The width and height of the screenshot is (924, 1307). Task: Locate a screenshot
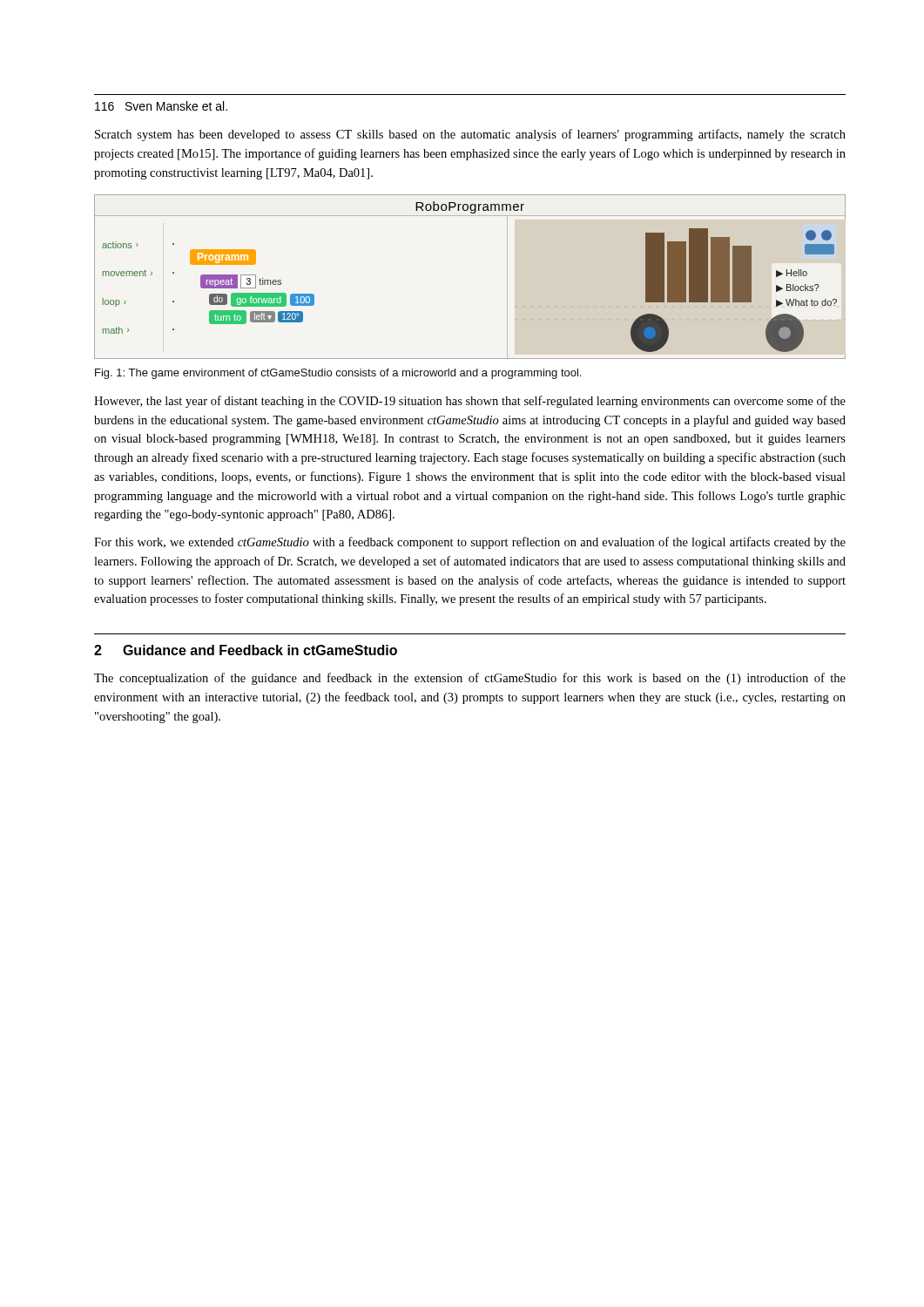(x=470, y=277)
